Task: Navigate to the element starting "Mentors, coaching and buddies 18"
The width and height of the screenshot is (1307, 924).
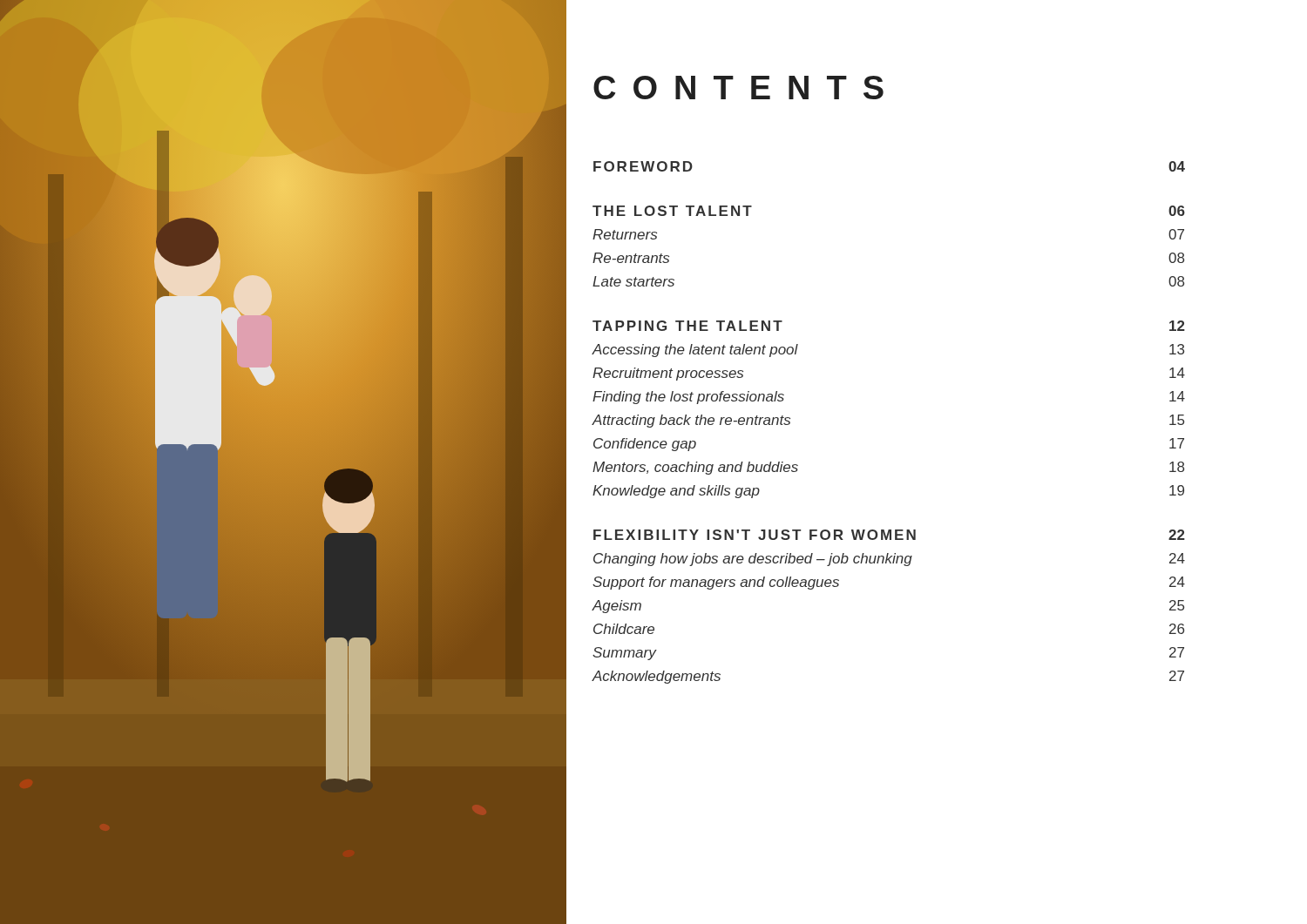Action: [x=696, y=468]
